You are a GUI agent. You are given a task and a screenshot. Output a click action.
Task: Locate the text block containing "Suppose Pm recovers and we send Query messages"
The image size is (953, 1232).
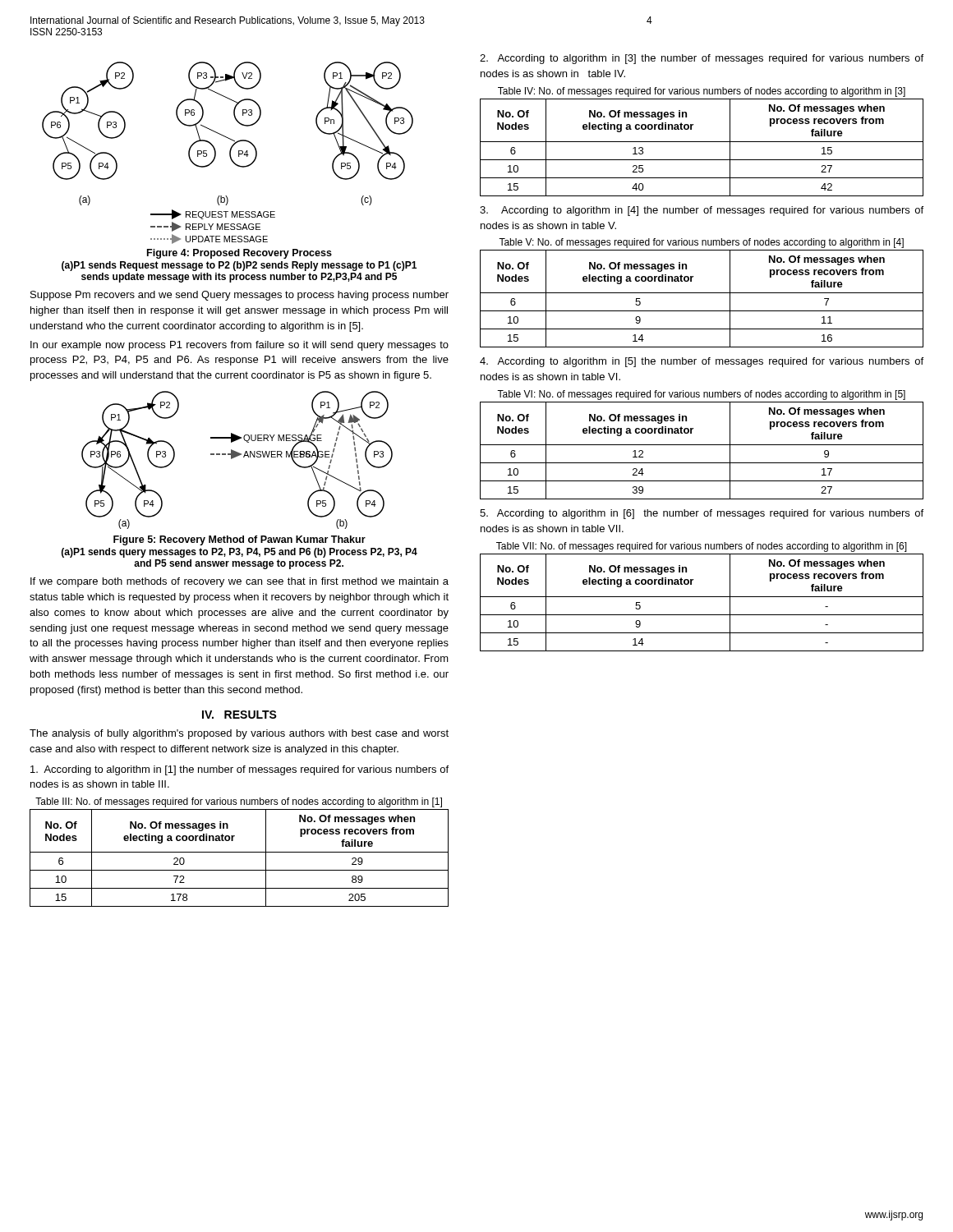click(x=239, y=310)
